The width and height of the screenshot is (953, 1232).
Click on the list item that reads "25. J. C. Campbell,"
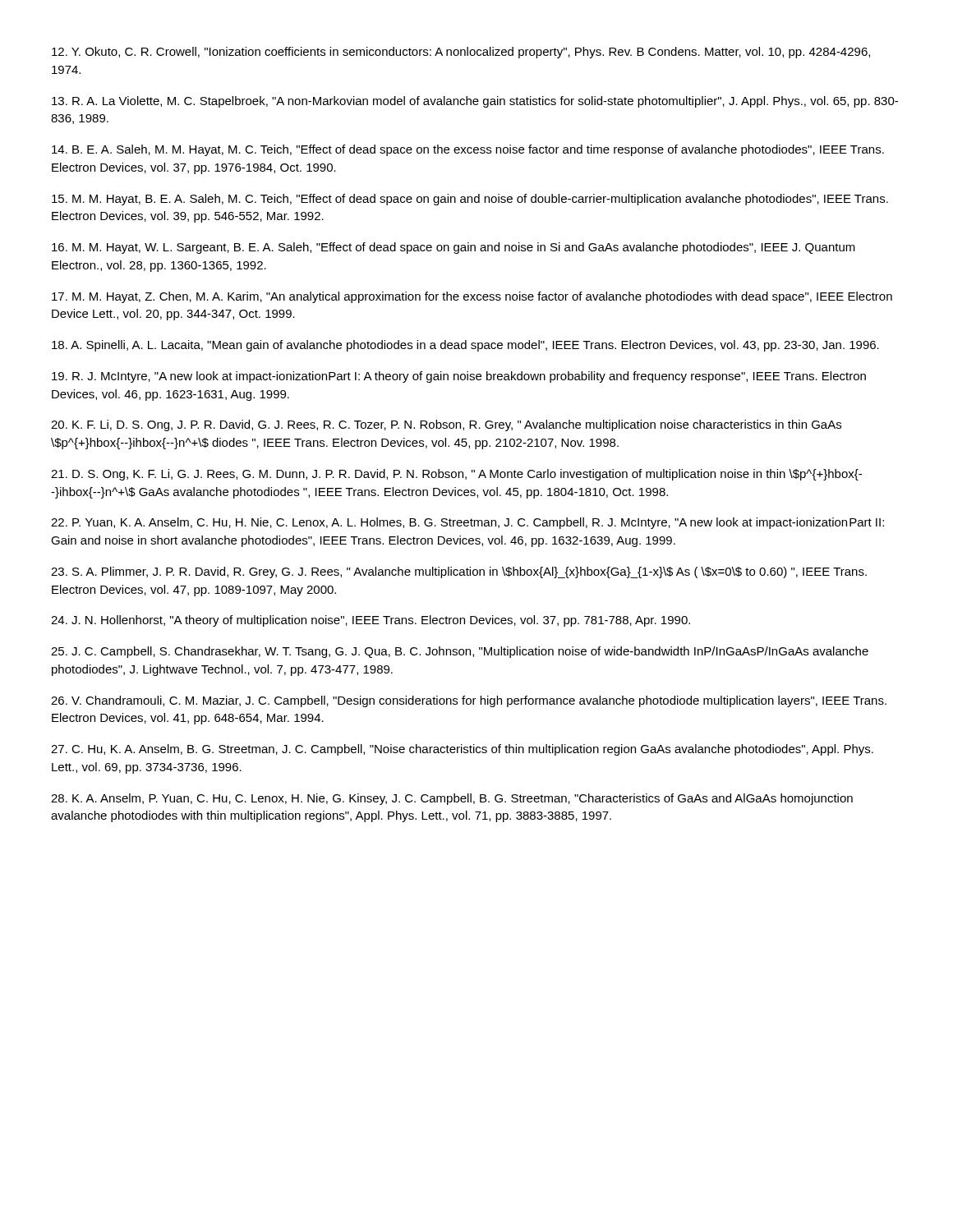(x=460, y=660)
